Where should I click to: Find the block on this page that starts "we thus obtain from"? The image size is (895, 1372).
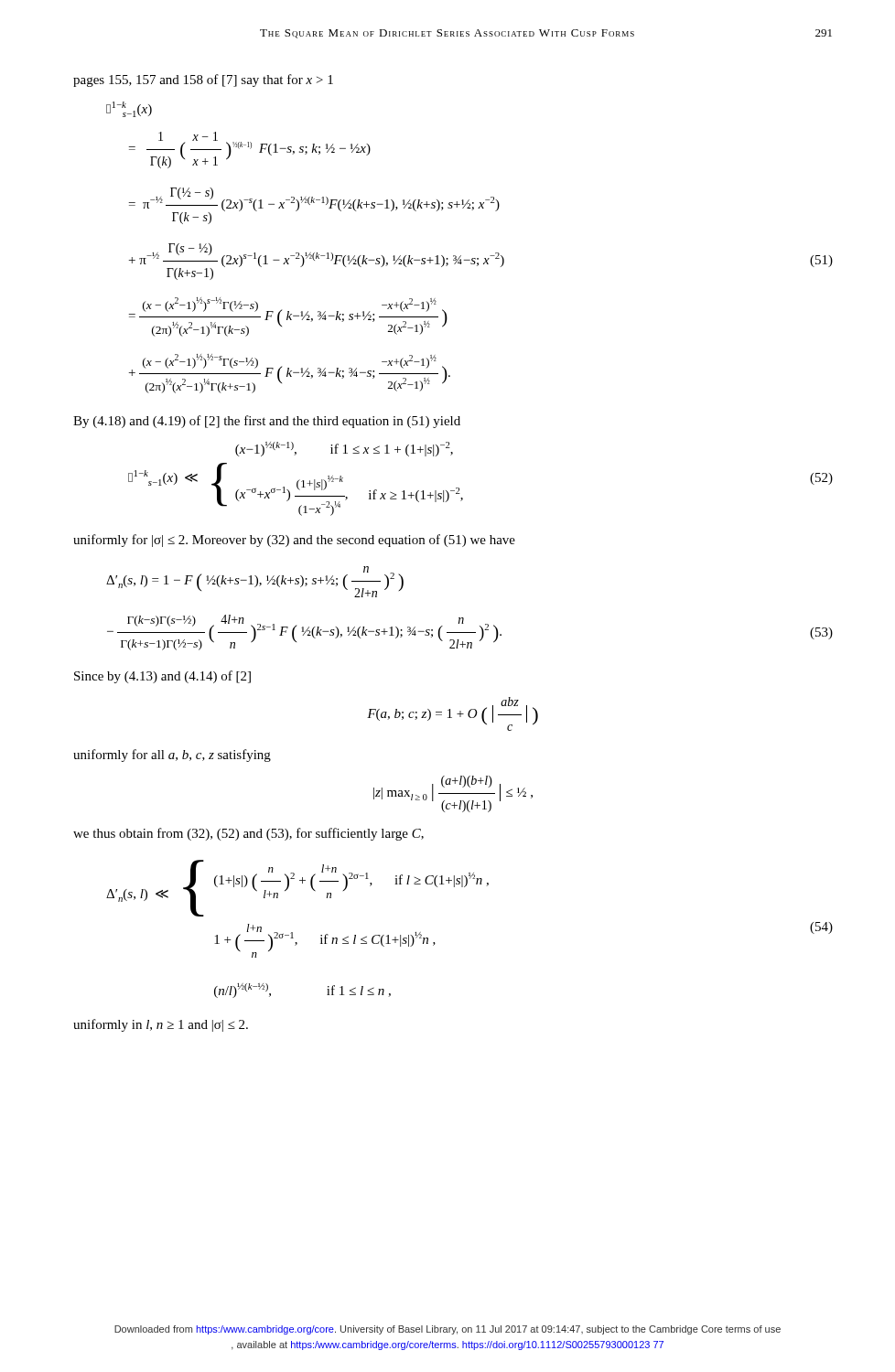249,833
